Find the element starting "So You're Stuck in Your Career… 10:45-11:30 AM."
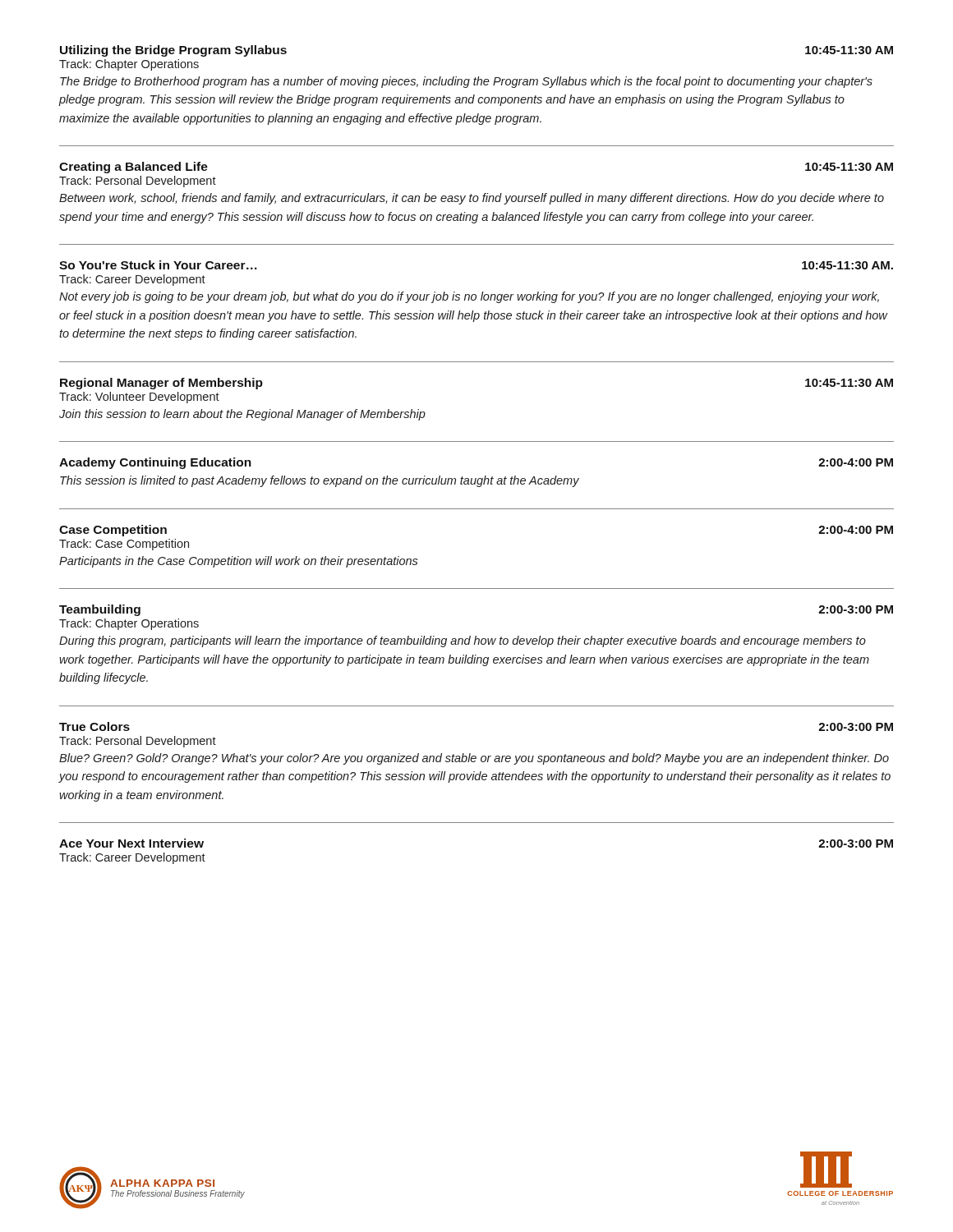The height and width of the screenshot is (1232, 953). pyautogui.click(x=476, y=301)
